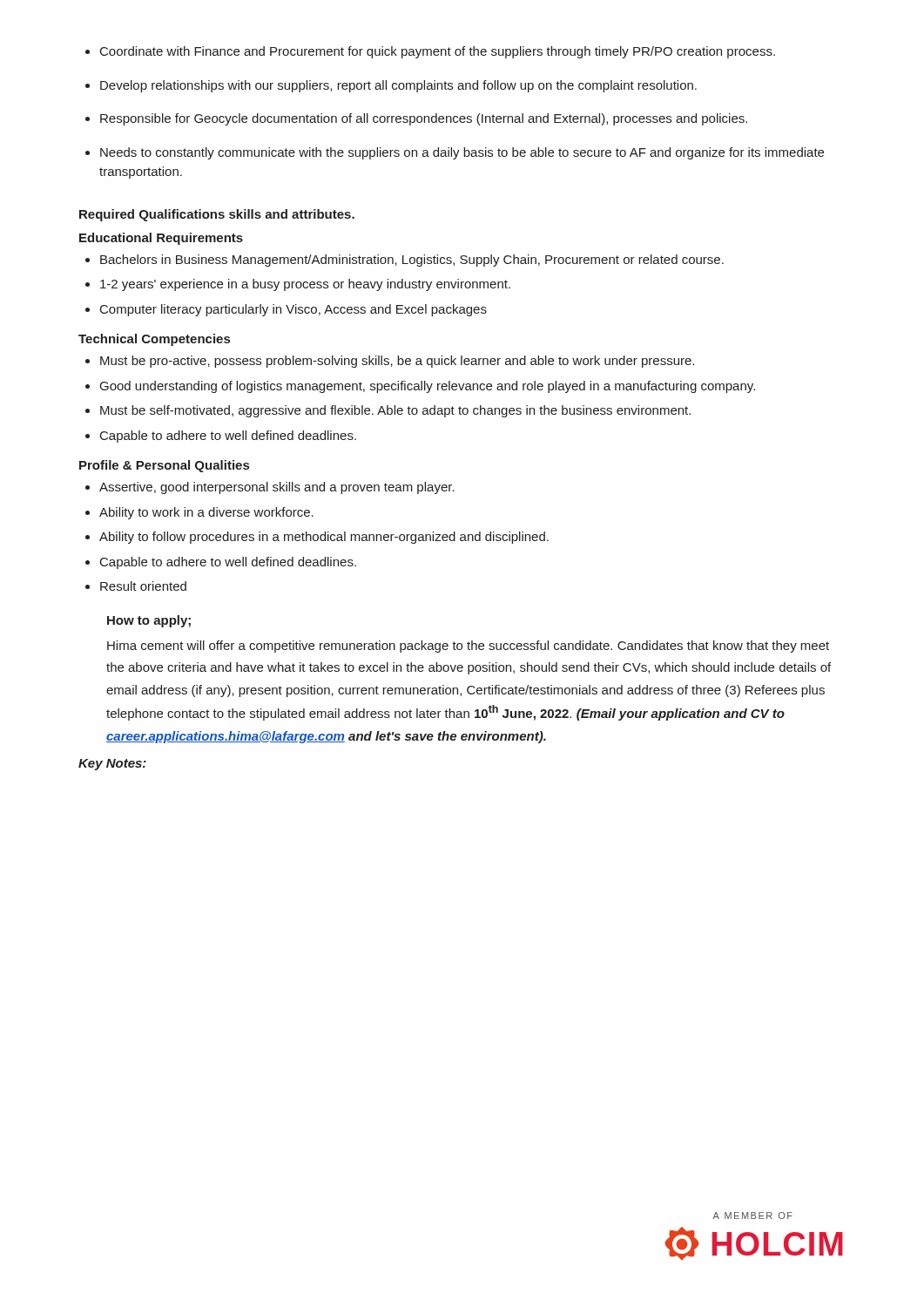Locate the block starting "Needs to constantly communicate with"
The height and width of the screenshot is (1307, 924).
pyautogui.click(x=462, y=165)
